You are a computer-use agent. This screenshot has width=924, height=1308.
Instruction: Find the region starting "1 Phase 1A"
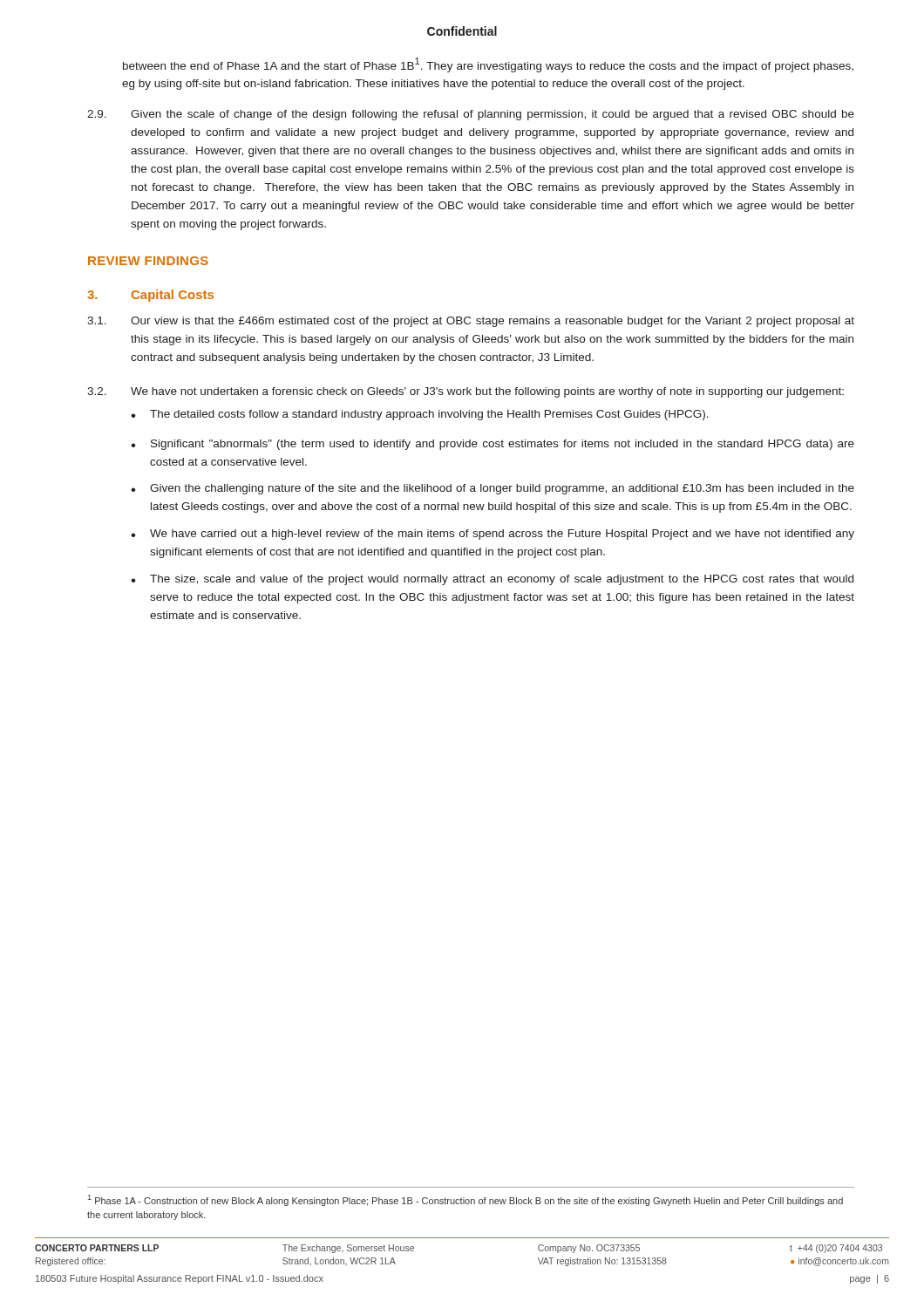coord(471,1207)
